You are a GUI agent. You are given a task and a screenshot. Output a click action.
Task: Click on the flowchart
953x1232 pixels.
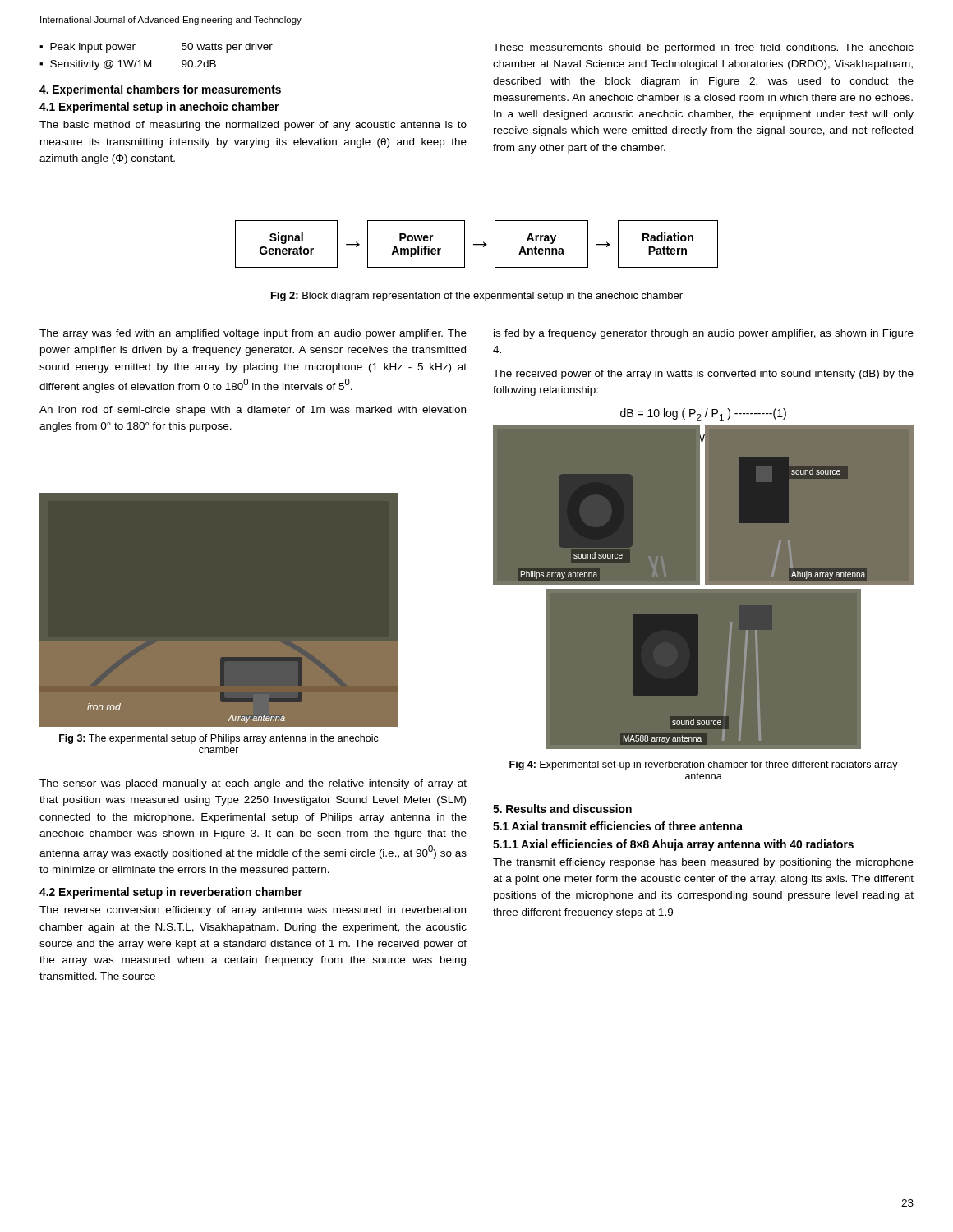[476, 244]
